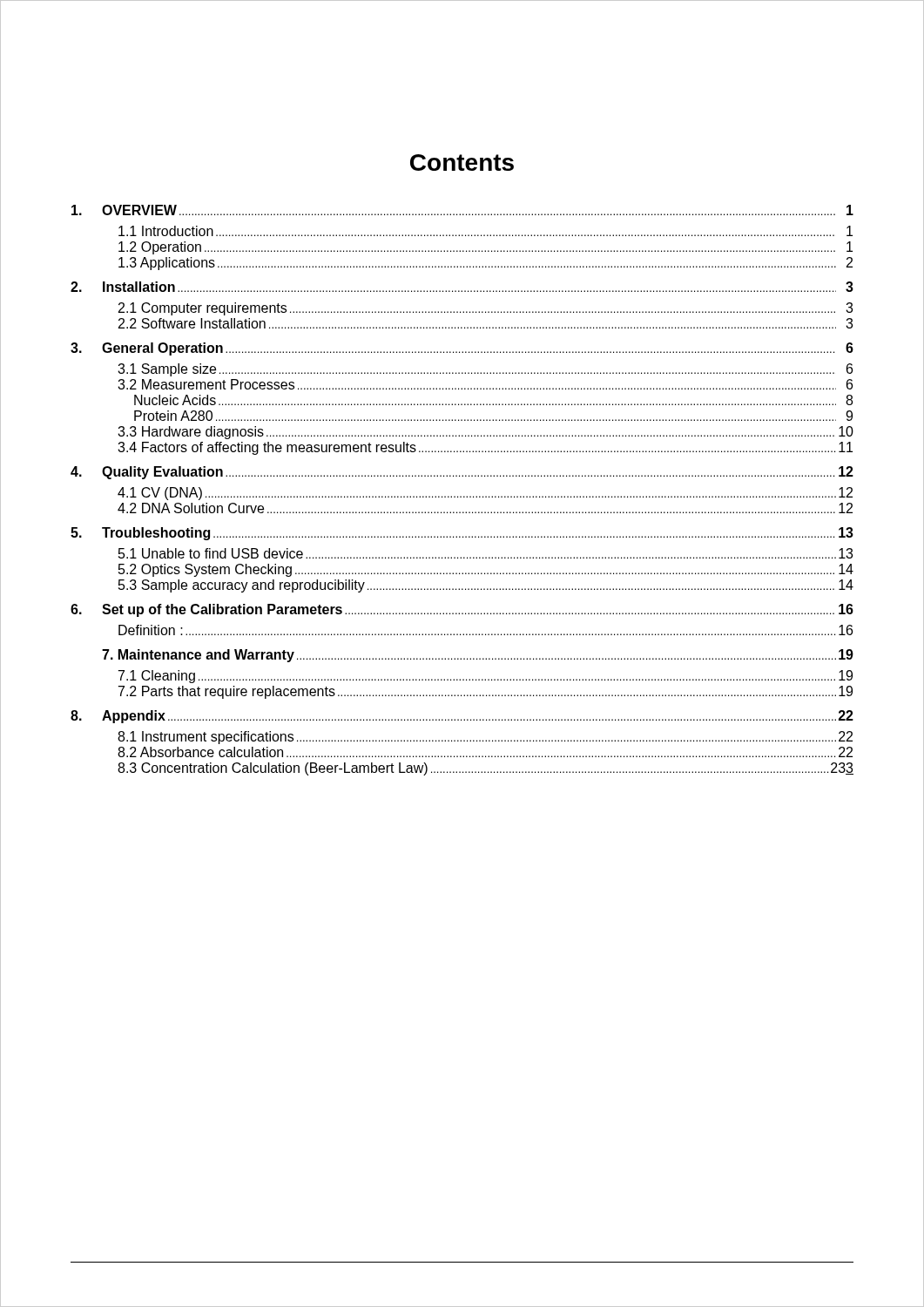Click on the list item that says "Protein A280 9"
This screenshot has width=924, height=1307.
pyautogui.click(x=462, y=417)
